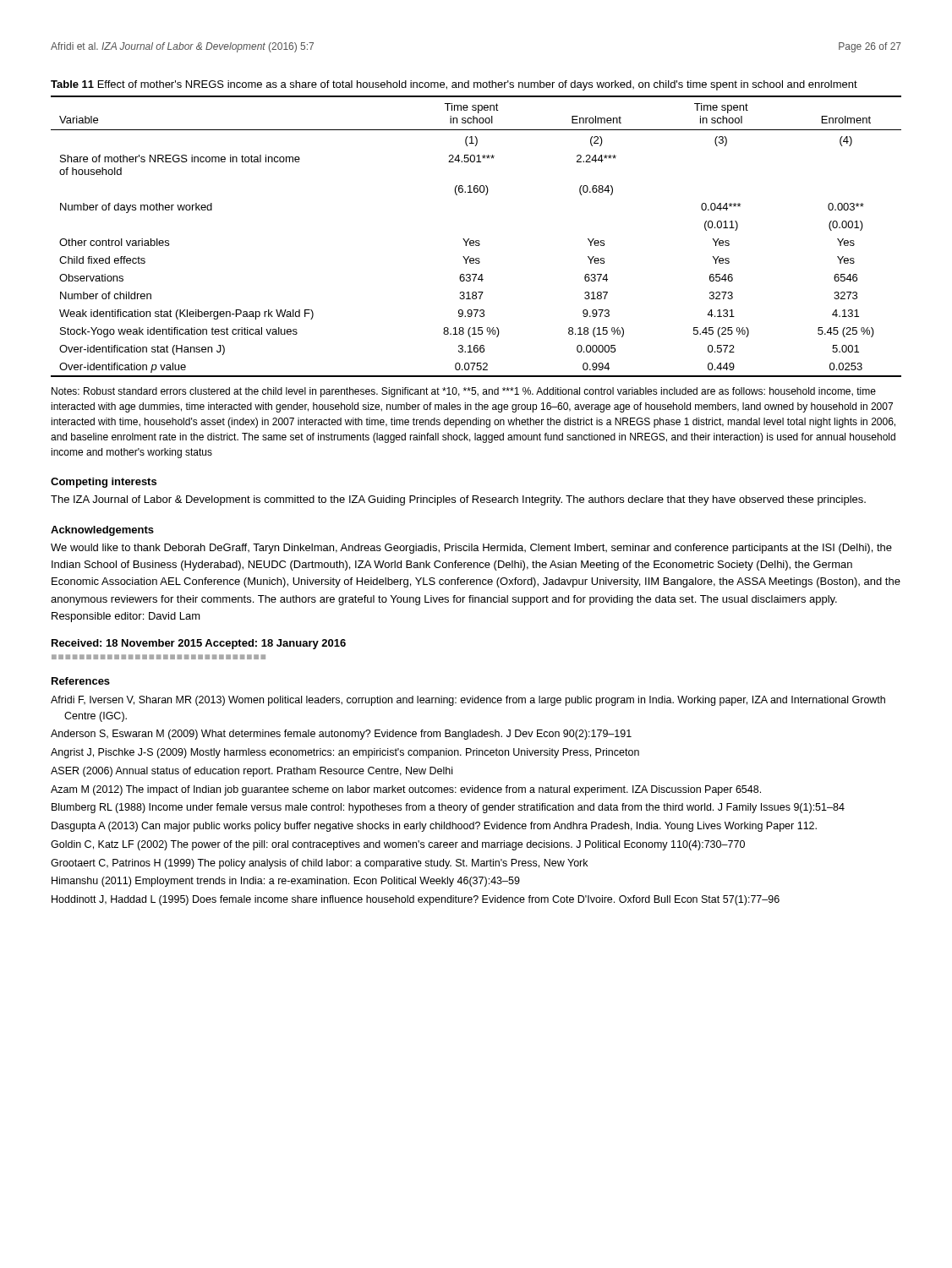This screenshot has height=1268, width=952.
Task: Select the list item with the text "ASER (2006) Annual status of education report. Pratham"
Action: [x=252, y=771]
